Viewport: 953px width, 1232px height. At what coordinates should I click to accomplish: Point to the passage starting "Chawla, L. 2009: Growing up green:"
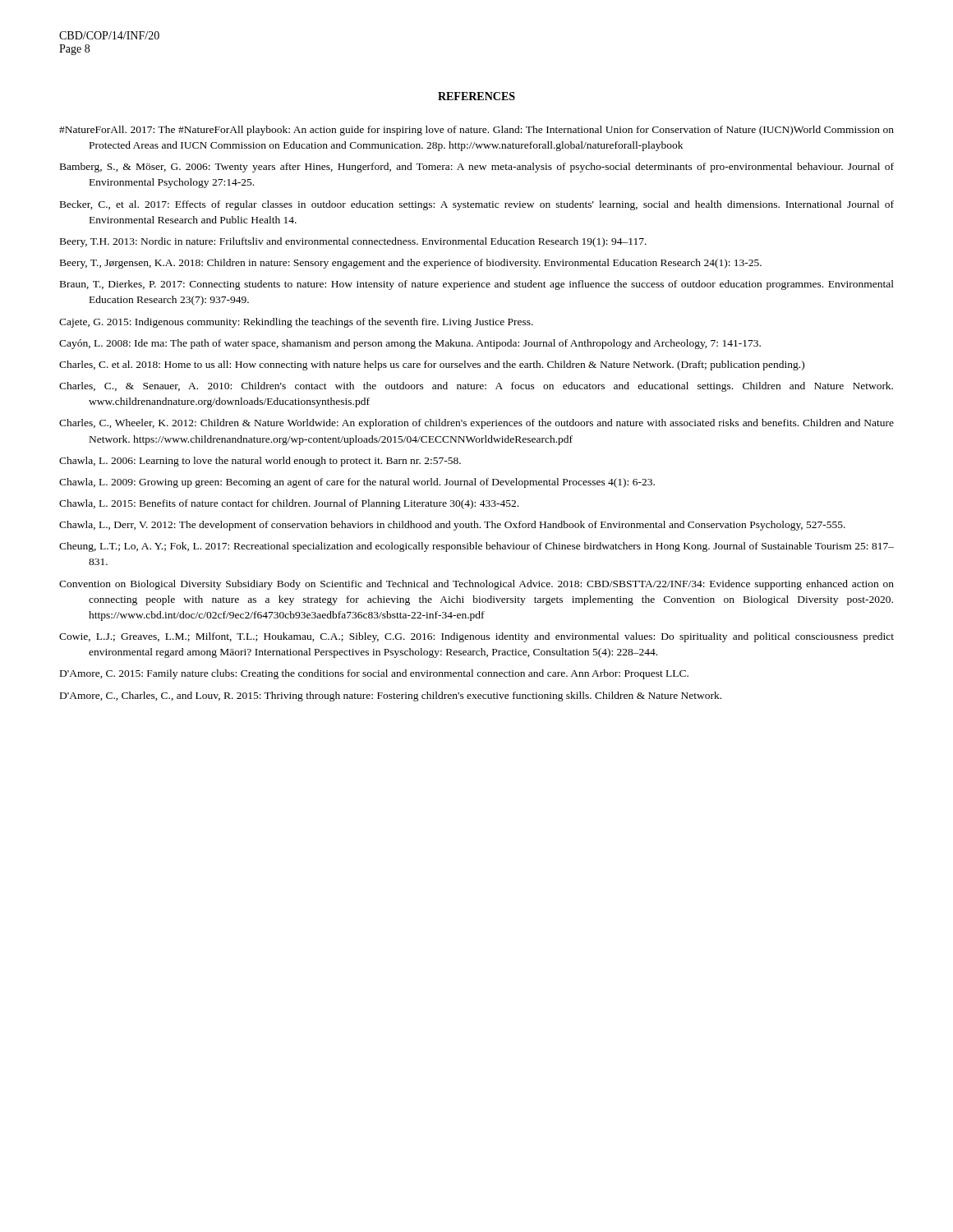pos(357,482)
